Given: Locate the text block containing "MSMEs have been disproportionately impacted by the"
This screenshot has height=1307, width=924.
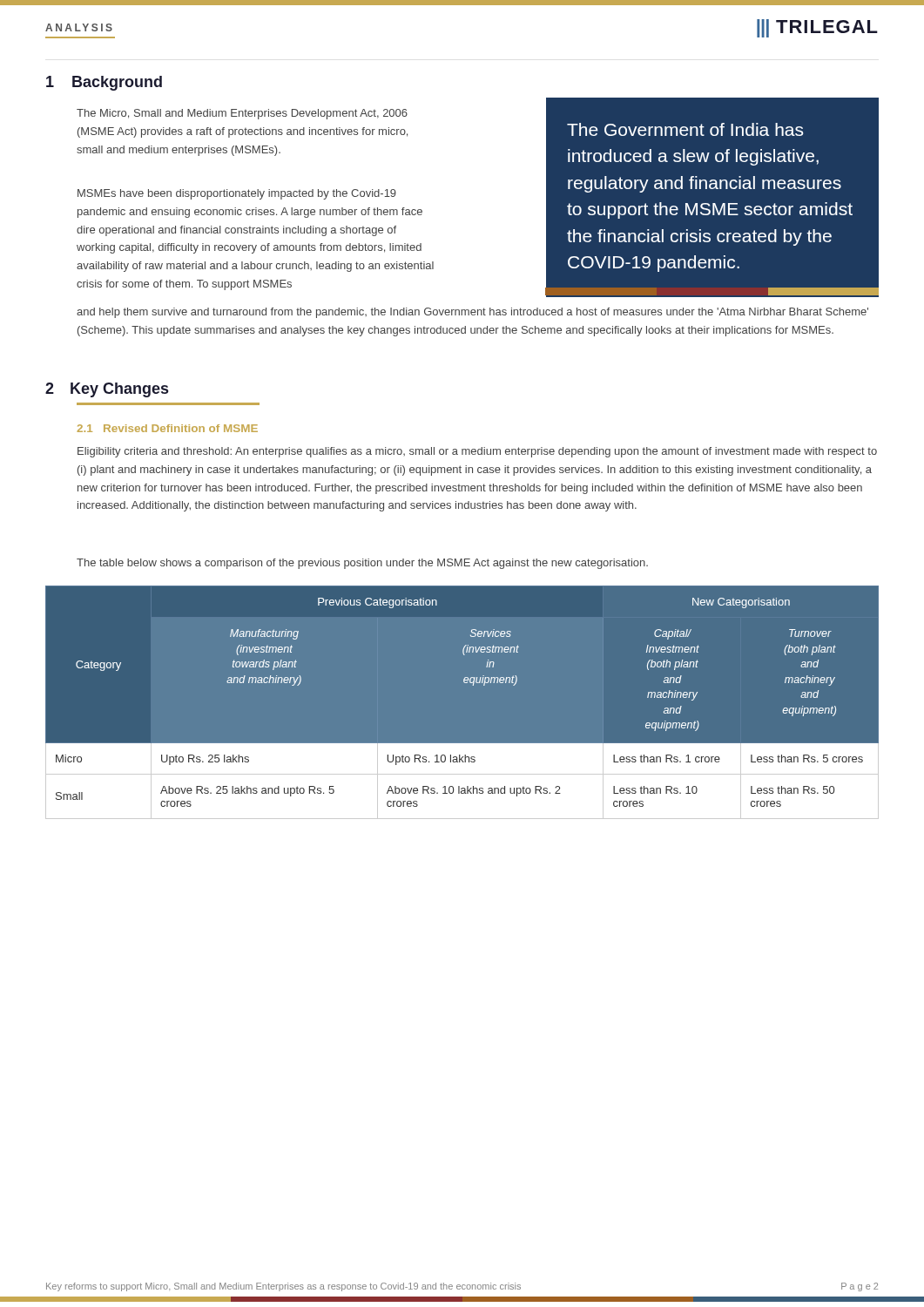Looking at the screenshot, I should [x=255, y=238].
